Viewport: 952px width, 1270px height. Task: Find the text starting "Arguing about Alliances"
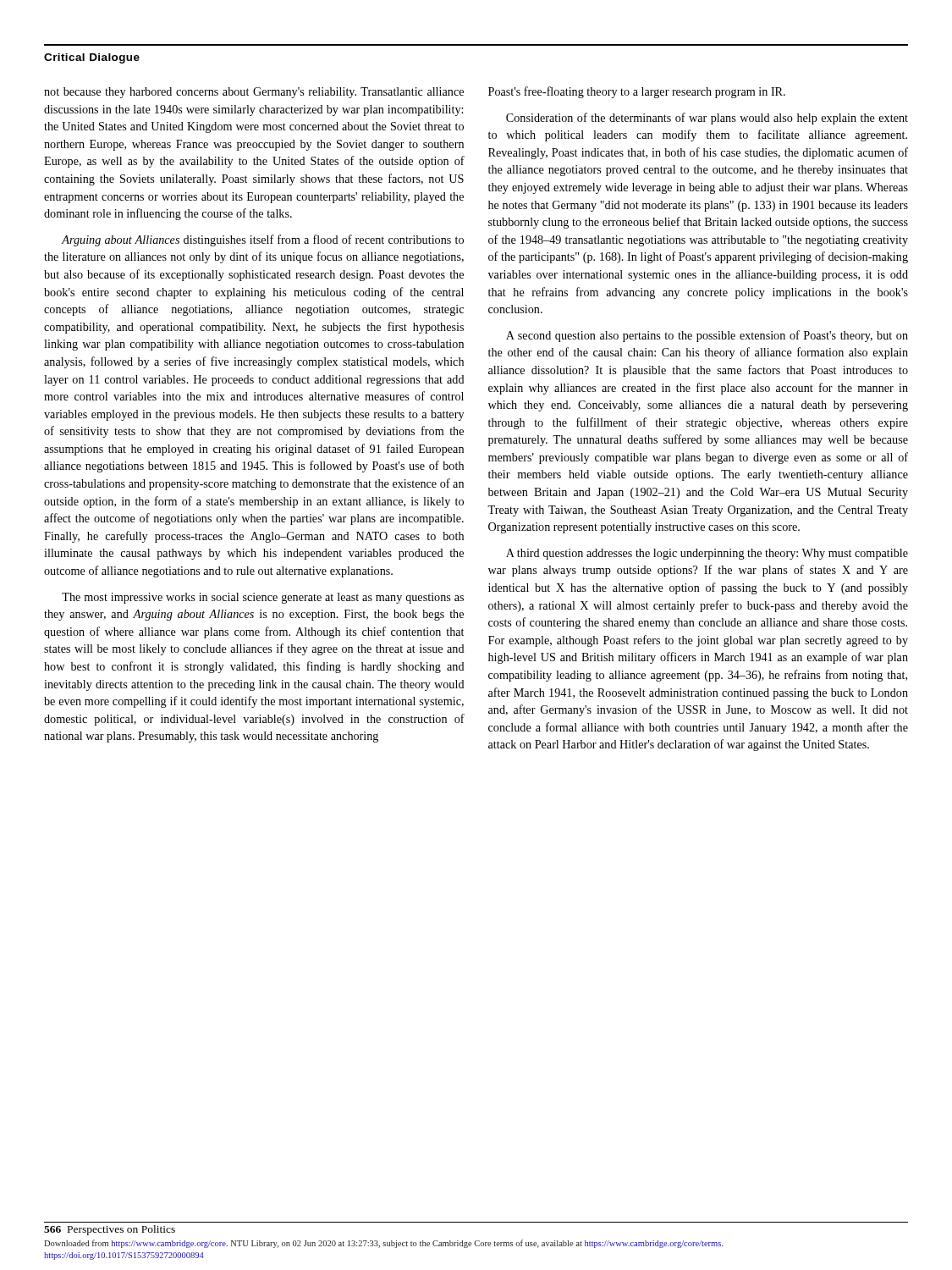tap(254, 405)
